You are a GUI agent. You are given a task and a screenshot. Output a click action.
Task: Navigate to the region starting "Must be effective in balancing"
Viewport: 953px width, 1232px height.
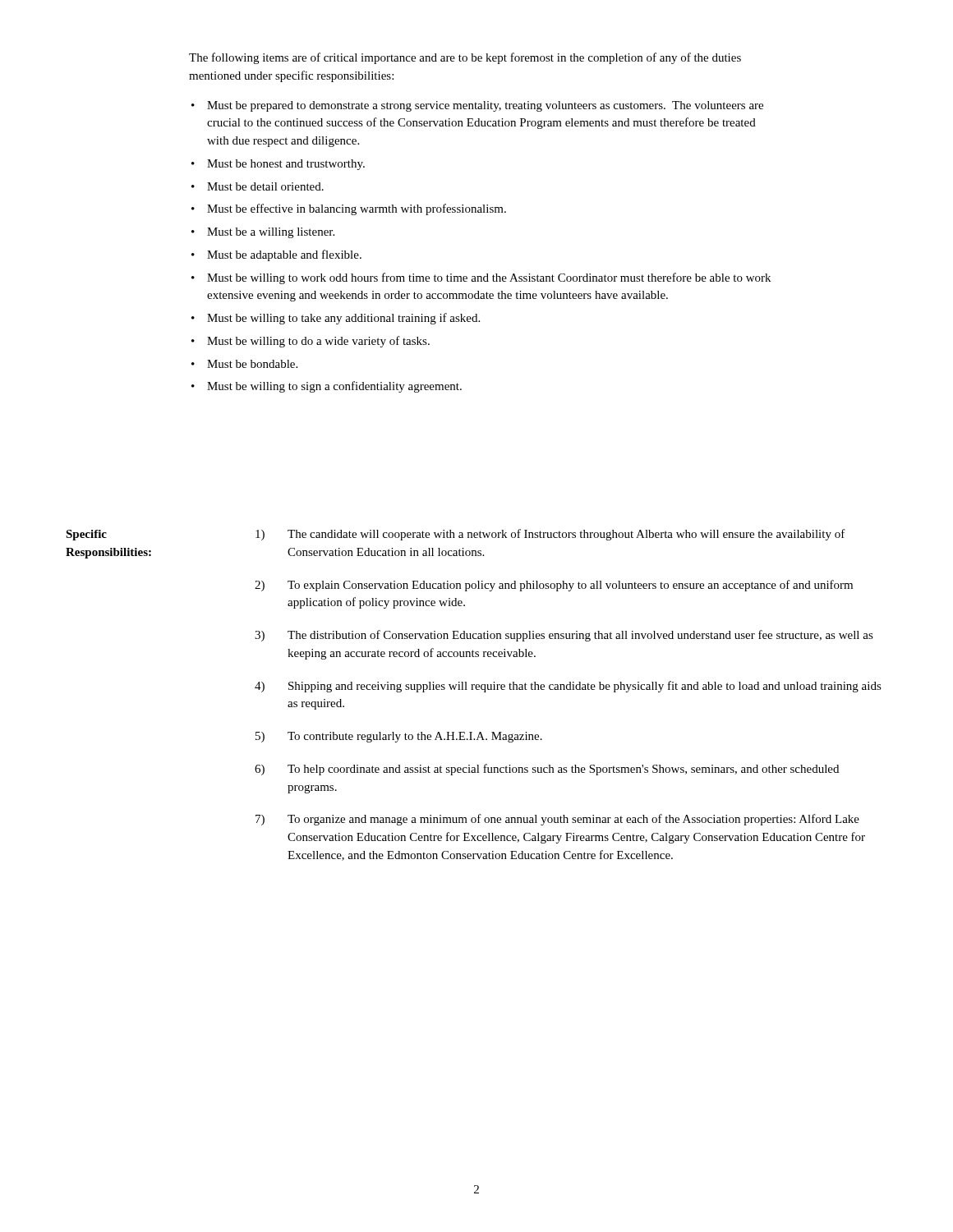point(357,209)
